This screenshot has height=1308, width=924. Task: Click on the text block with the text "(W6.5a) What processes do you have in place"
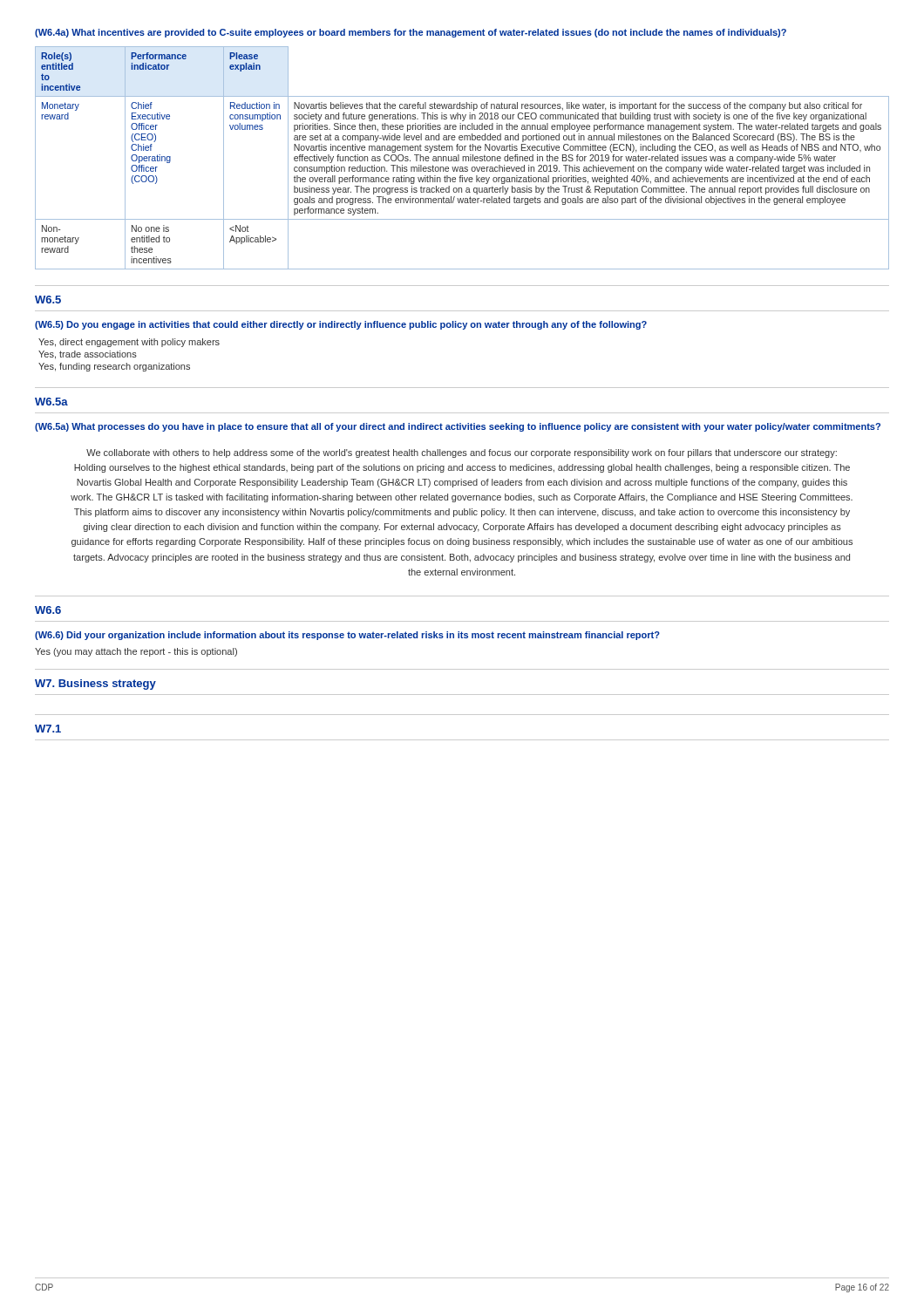pos(458,426)
